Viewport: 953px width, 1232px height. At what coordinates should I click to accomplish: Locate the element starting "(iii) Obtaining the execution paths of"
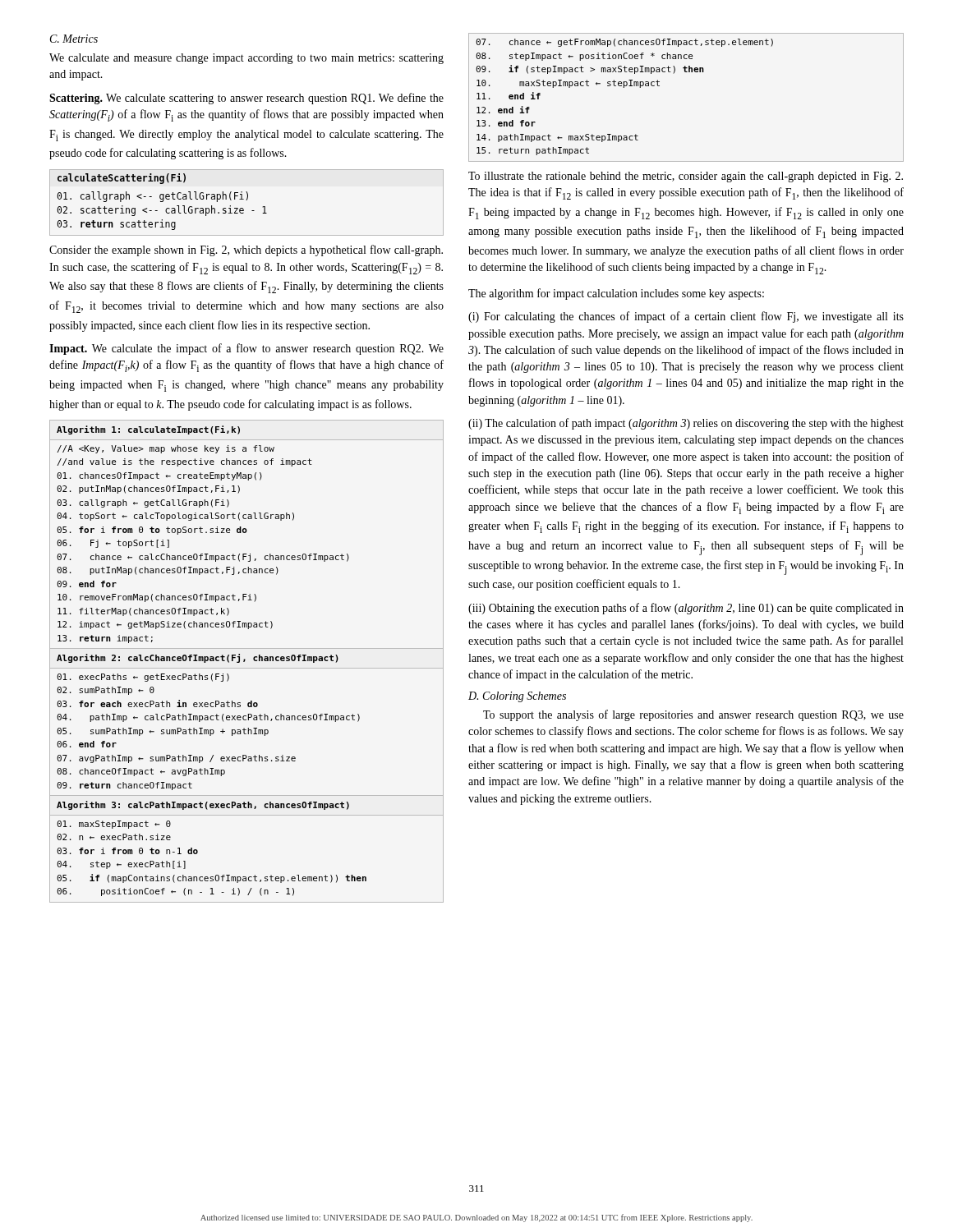tap(686, 642)
